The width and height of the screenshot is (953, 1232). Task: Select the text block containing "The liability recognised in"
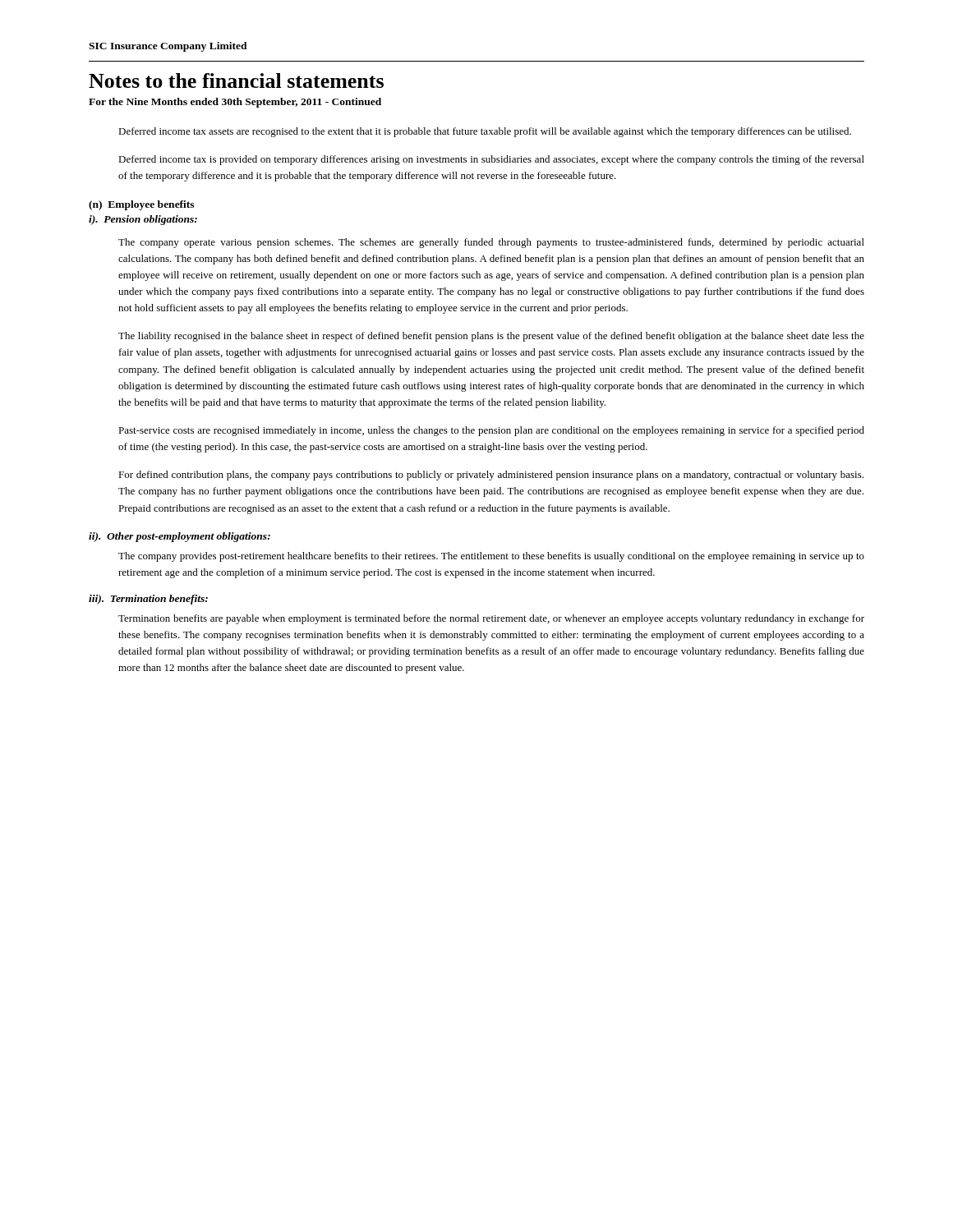pyautogui.click(x=476, y=369)
